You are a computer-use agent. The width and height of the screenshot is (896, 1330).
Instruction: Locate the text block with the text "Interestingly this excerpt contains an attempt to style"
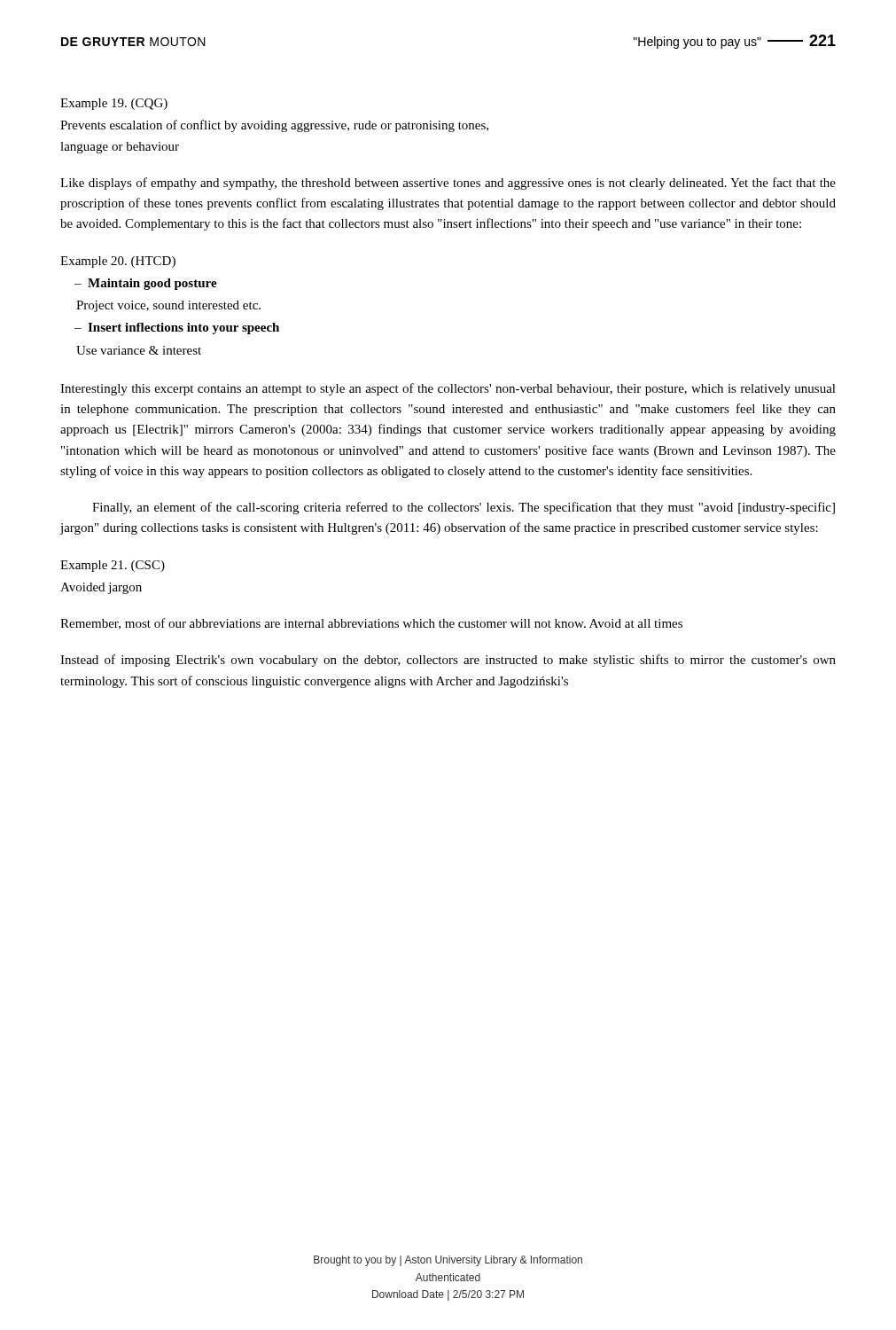(x=448, y=429)
